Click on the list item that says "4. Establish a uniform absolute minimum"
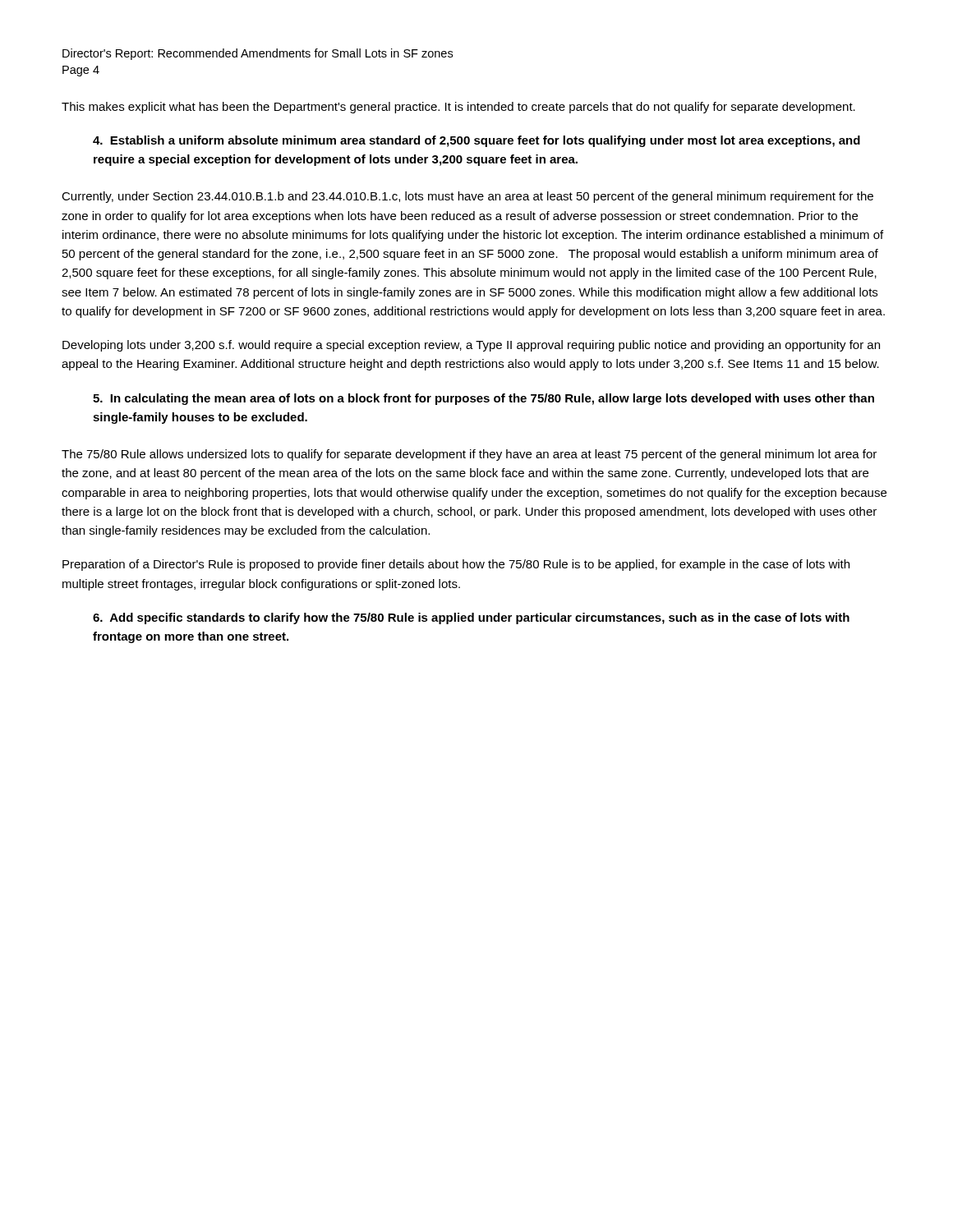 pos(477,149)
